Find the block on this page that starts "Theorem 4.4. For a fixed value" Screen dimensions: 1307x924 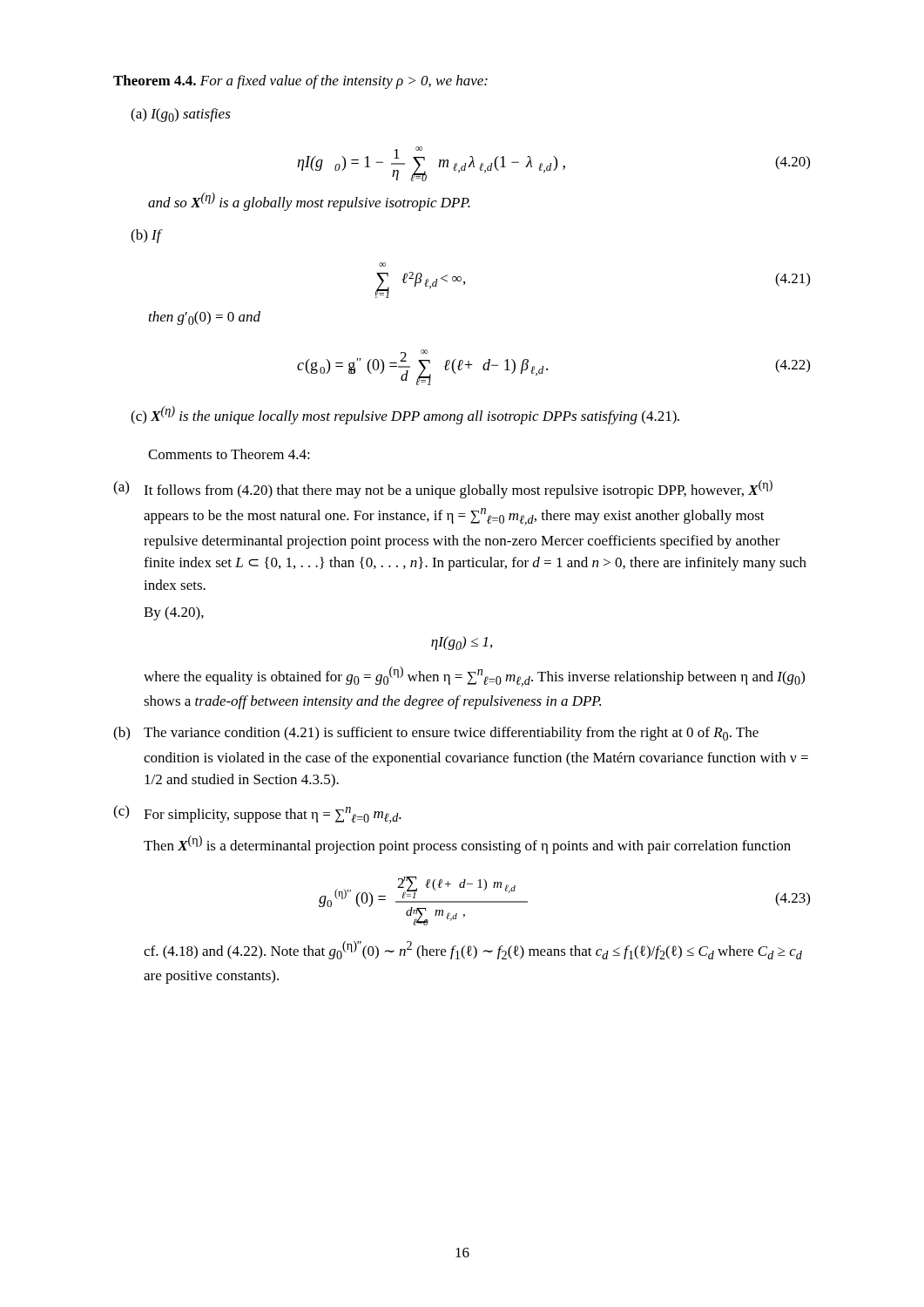pos(301,81)
